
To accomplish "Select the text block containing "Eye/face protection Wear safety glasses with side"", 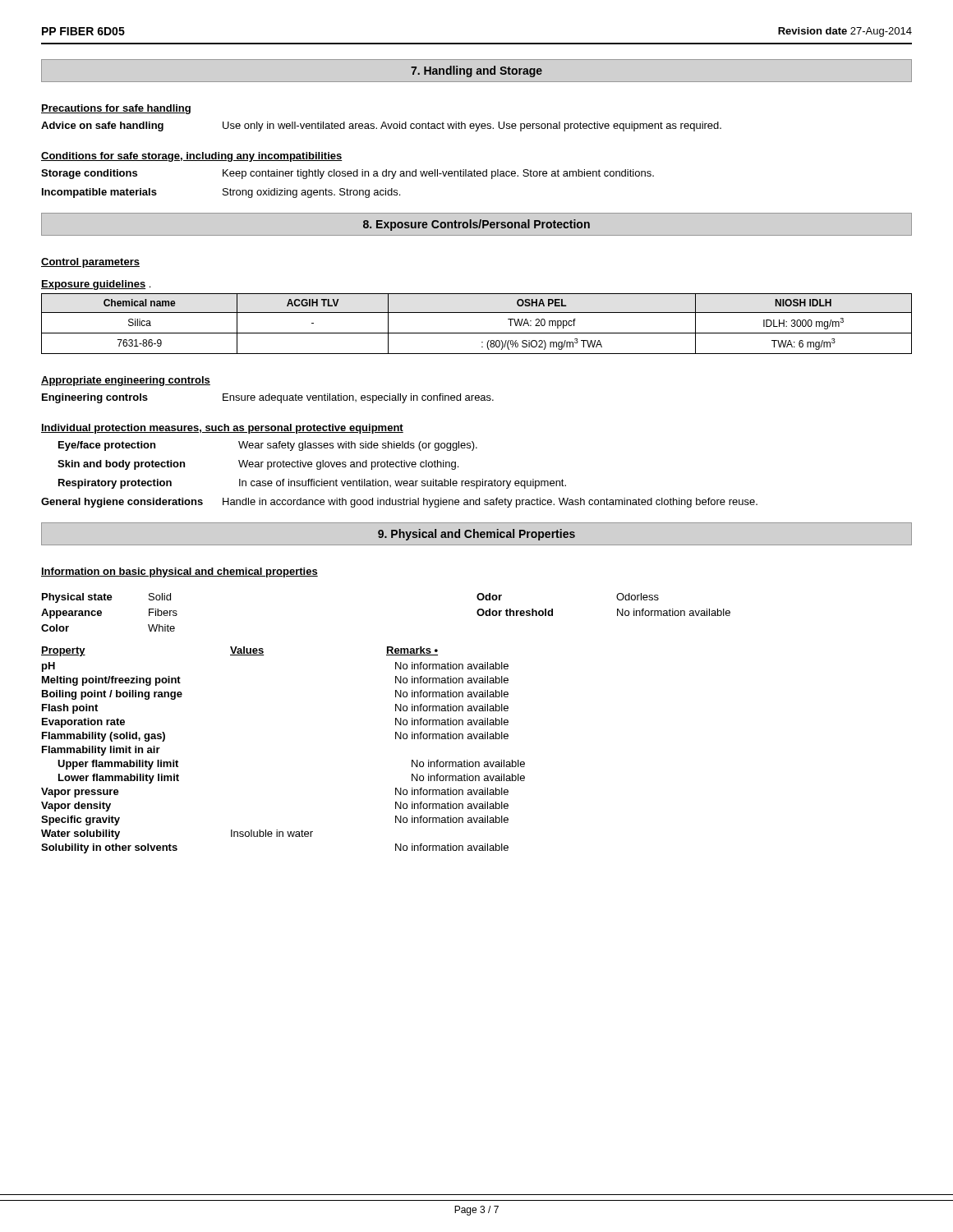I will (x=476, y=445).
